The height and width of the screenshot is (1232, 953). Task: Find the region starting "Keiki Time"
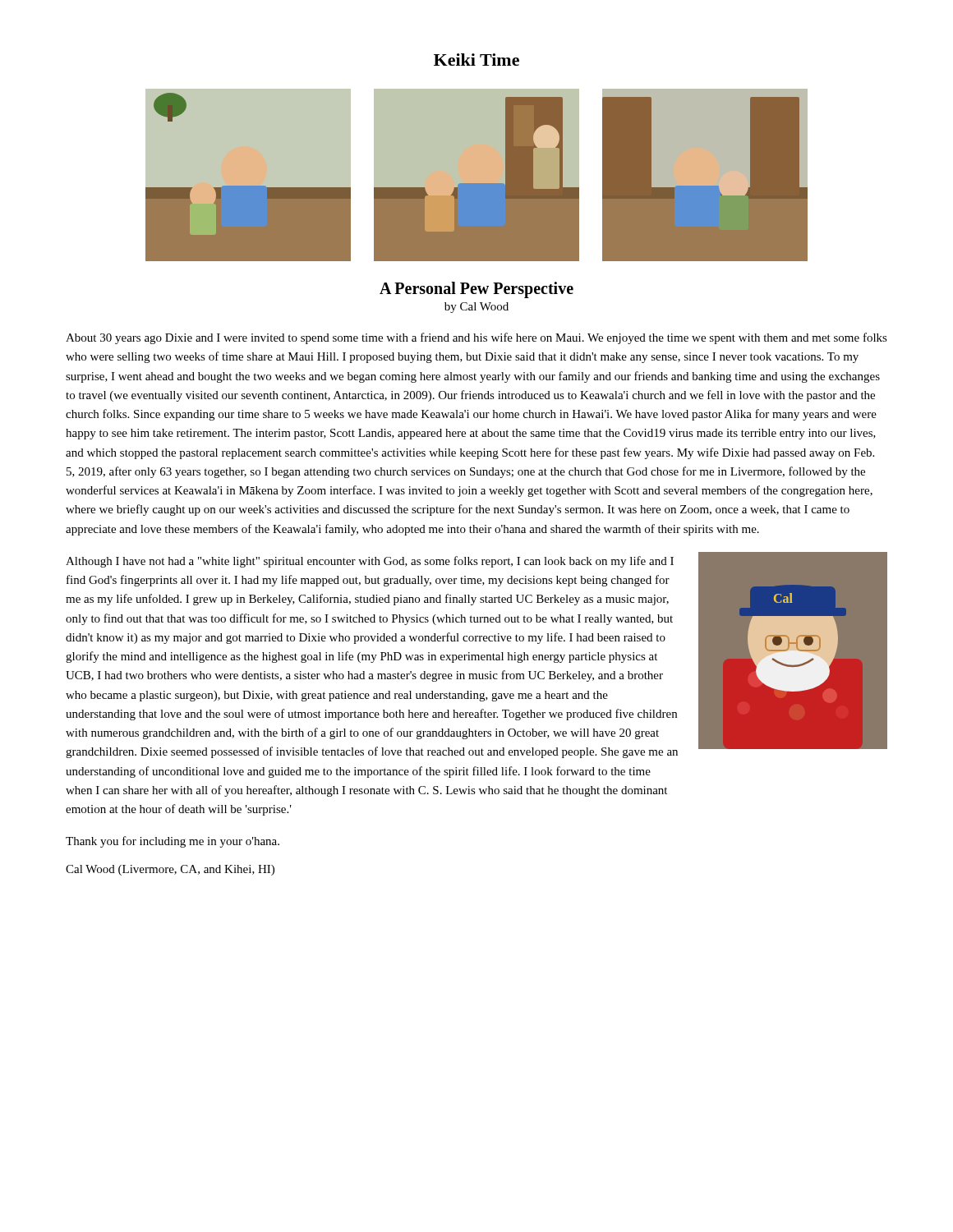[x=476, y=60]
